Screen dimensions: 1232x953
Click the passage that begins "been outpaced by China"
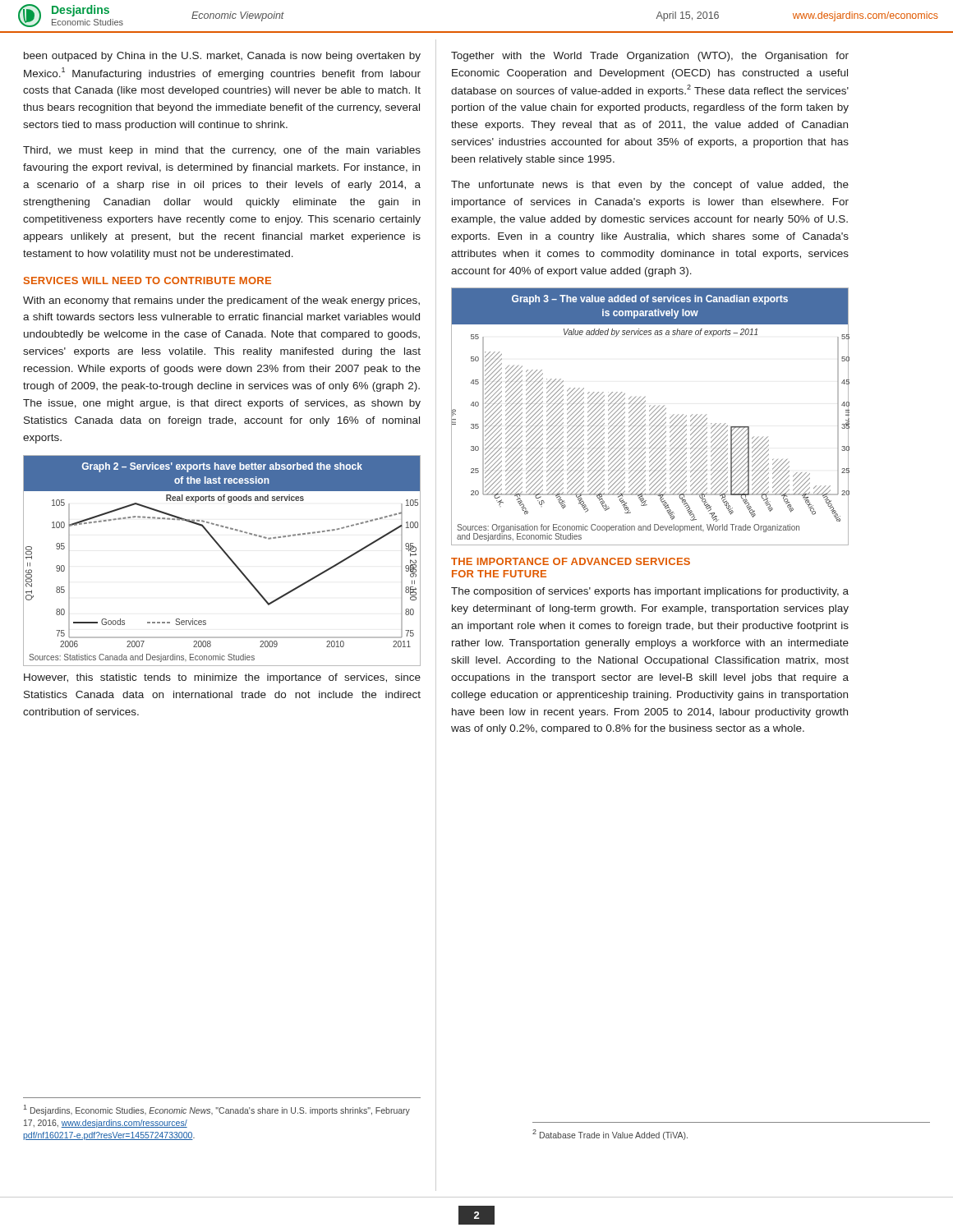222,91
